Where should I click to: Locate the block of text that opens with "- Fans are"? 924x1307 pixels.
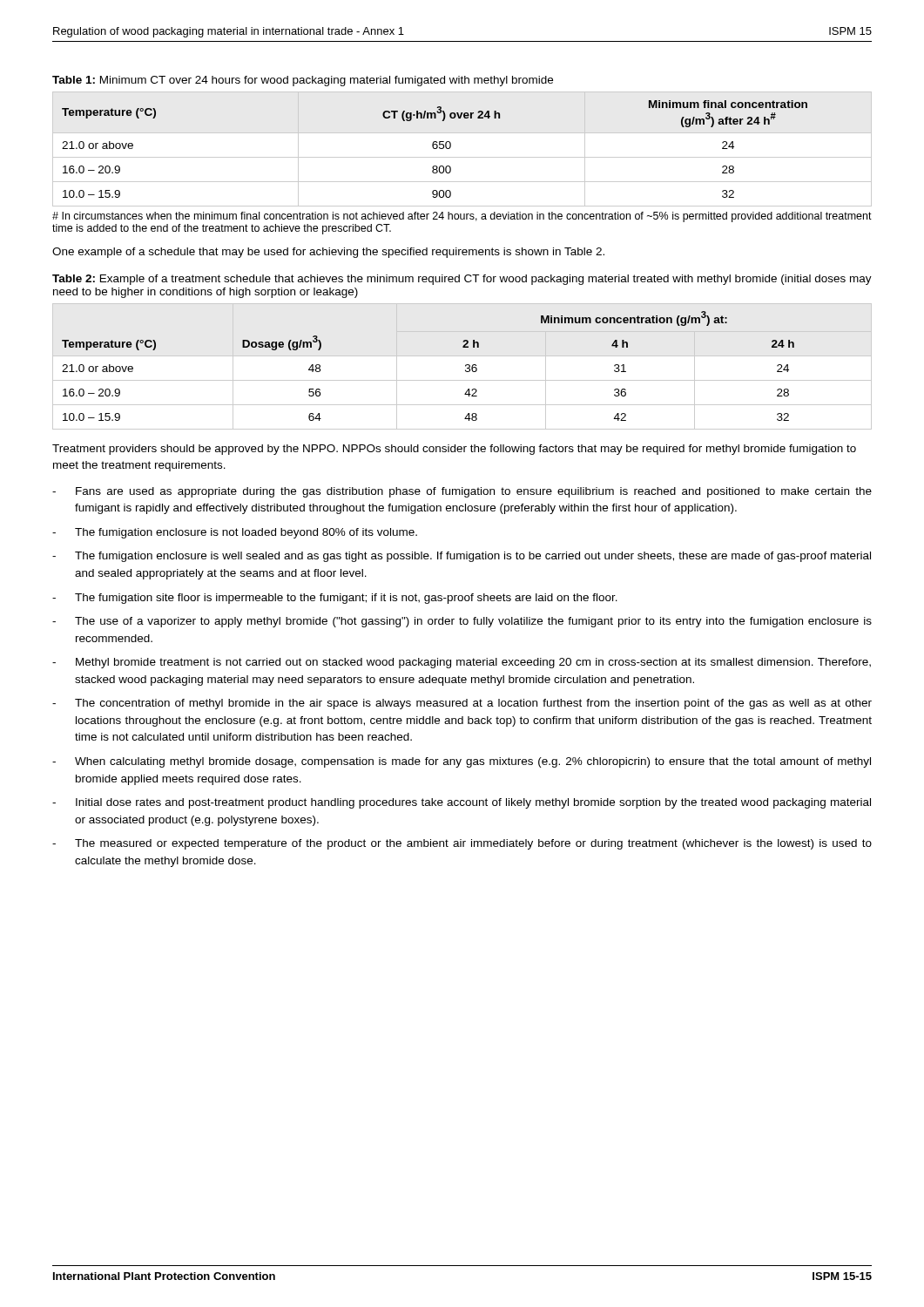(x=462, y=499)
